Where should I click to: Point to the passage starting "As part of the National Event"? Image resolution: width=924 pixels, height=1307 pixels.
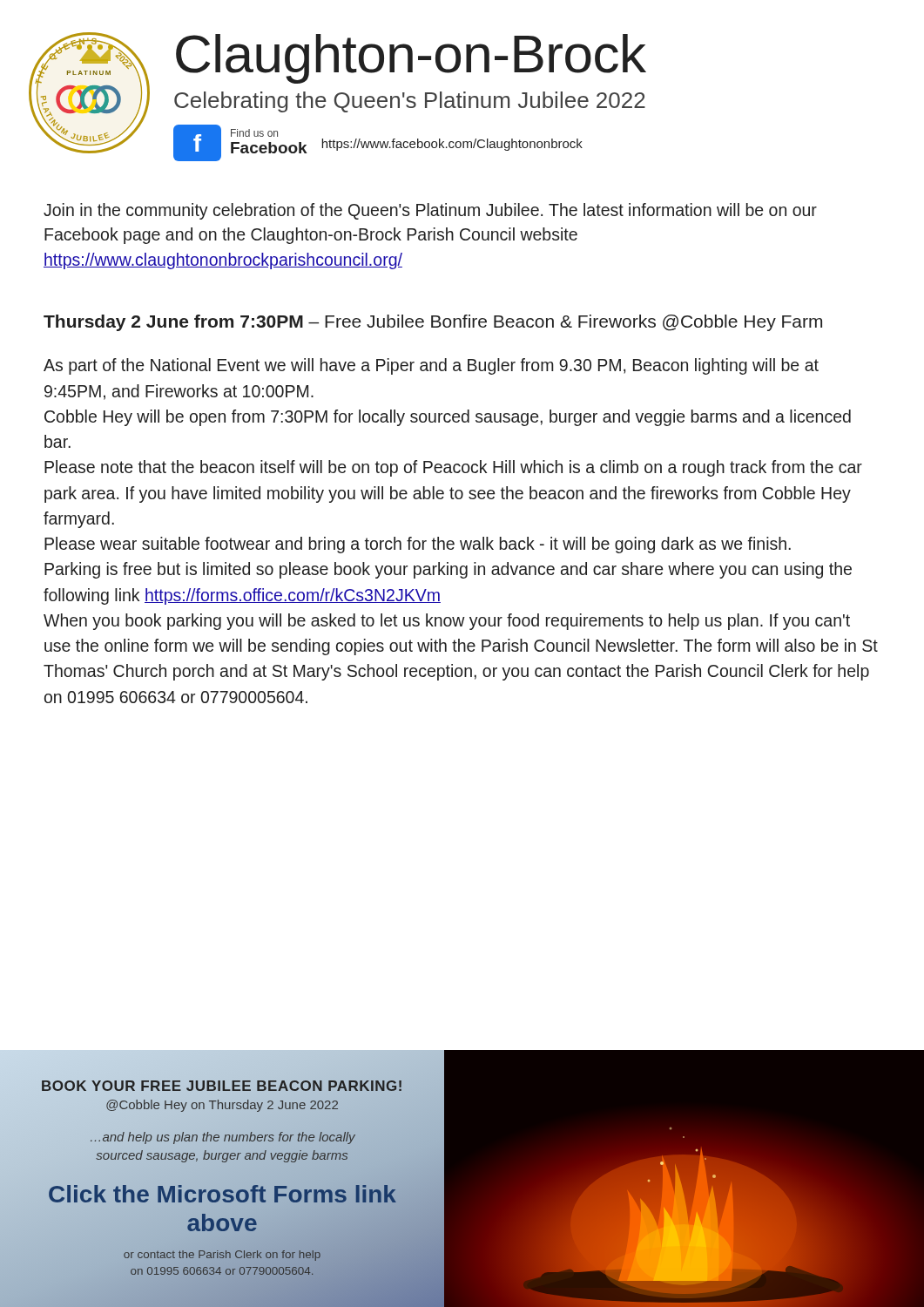tap(461, 531)
